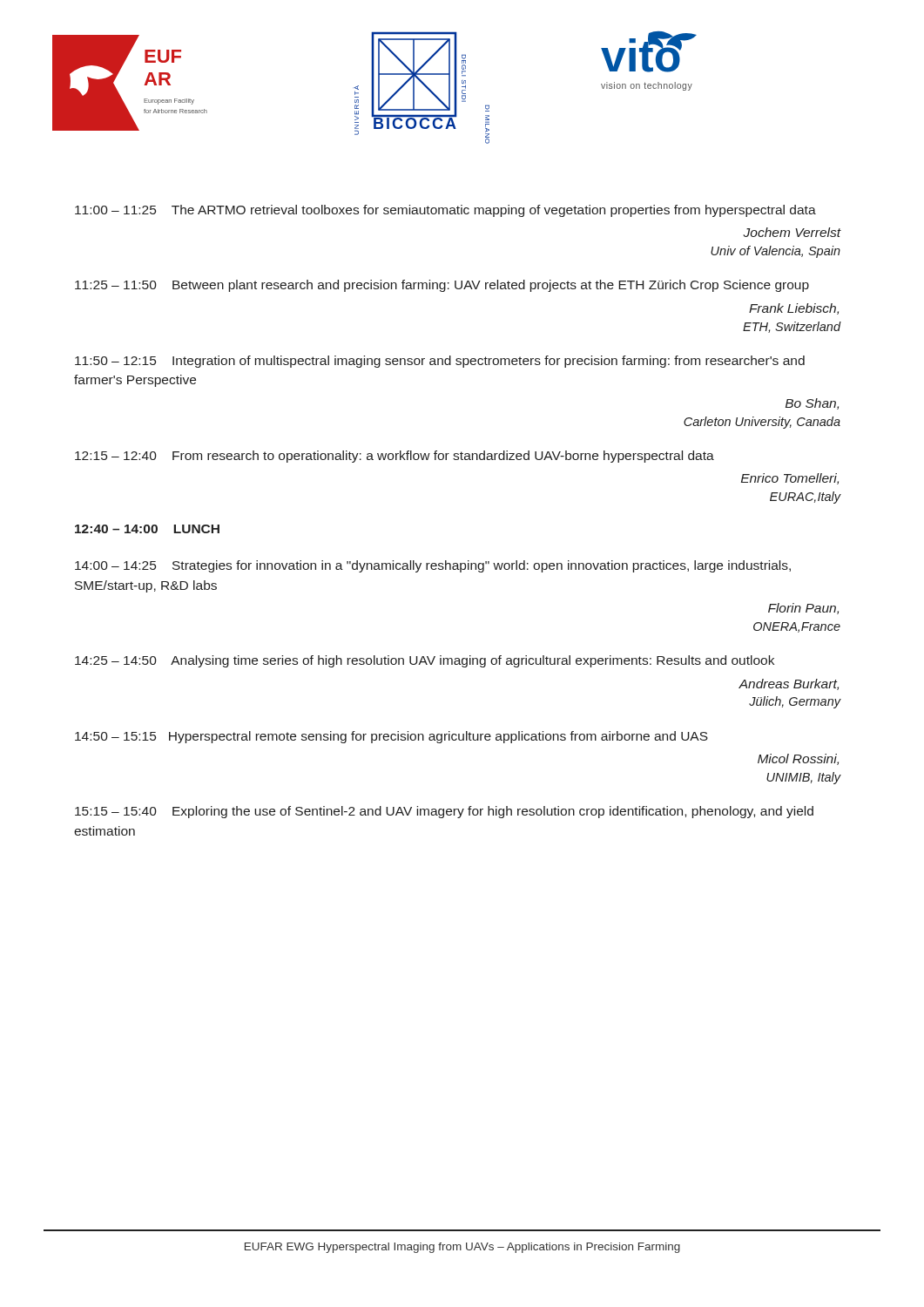Point to the passage starting "11:00 – 11:25 The ARTMO retrieval toolboxes for"
The width and height of the screenshot is (924, 1307).
[445, 211]
